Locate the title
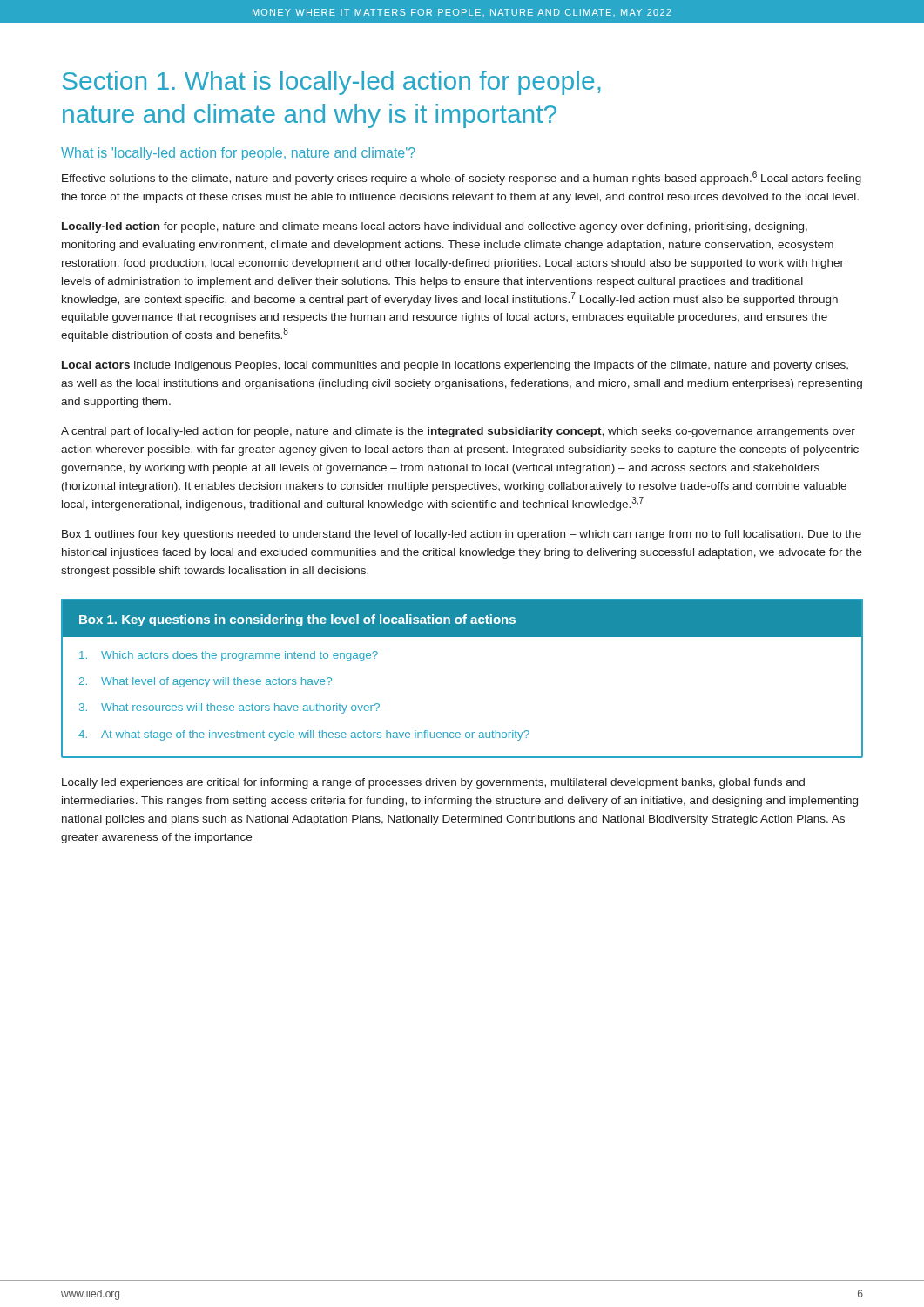 [332, 97]
